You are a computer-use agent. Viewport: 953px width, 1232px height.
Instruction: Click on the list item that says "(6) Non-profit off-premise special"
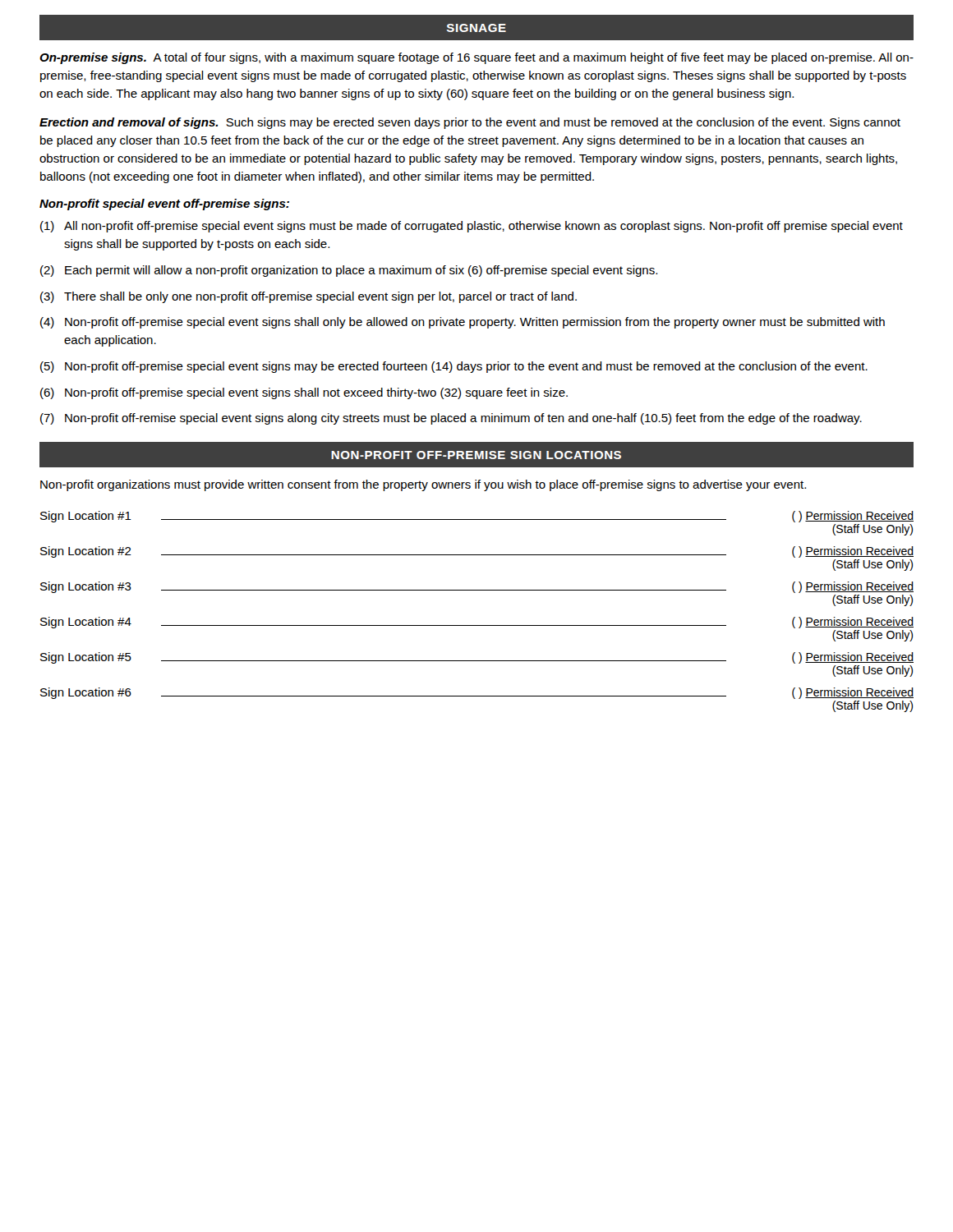[x=476, y=392]
